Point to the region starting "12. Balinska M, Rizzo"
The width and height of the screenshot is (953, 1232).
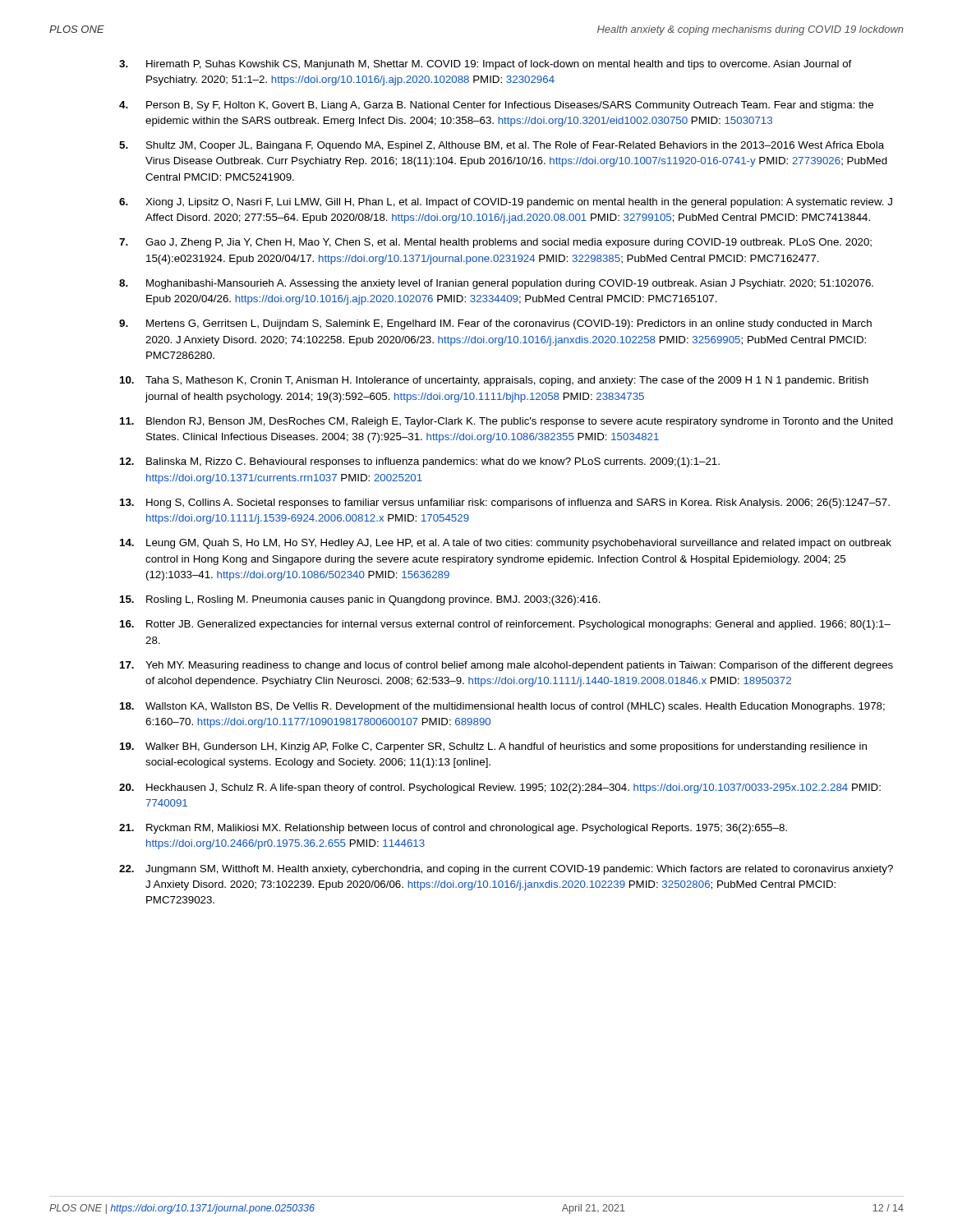pos(509,469)
